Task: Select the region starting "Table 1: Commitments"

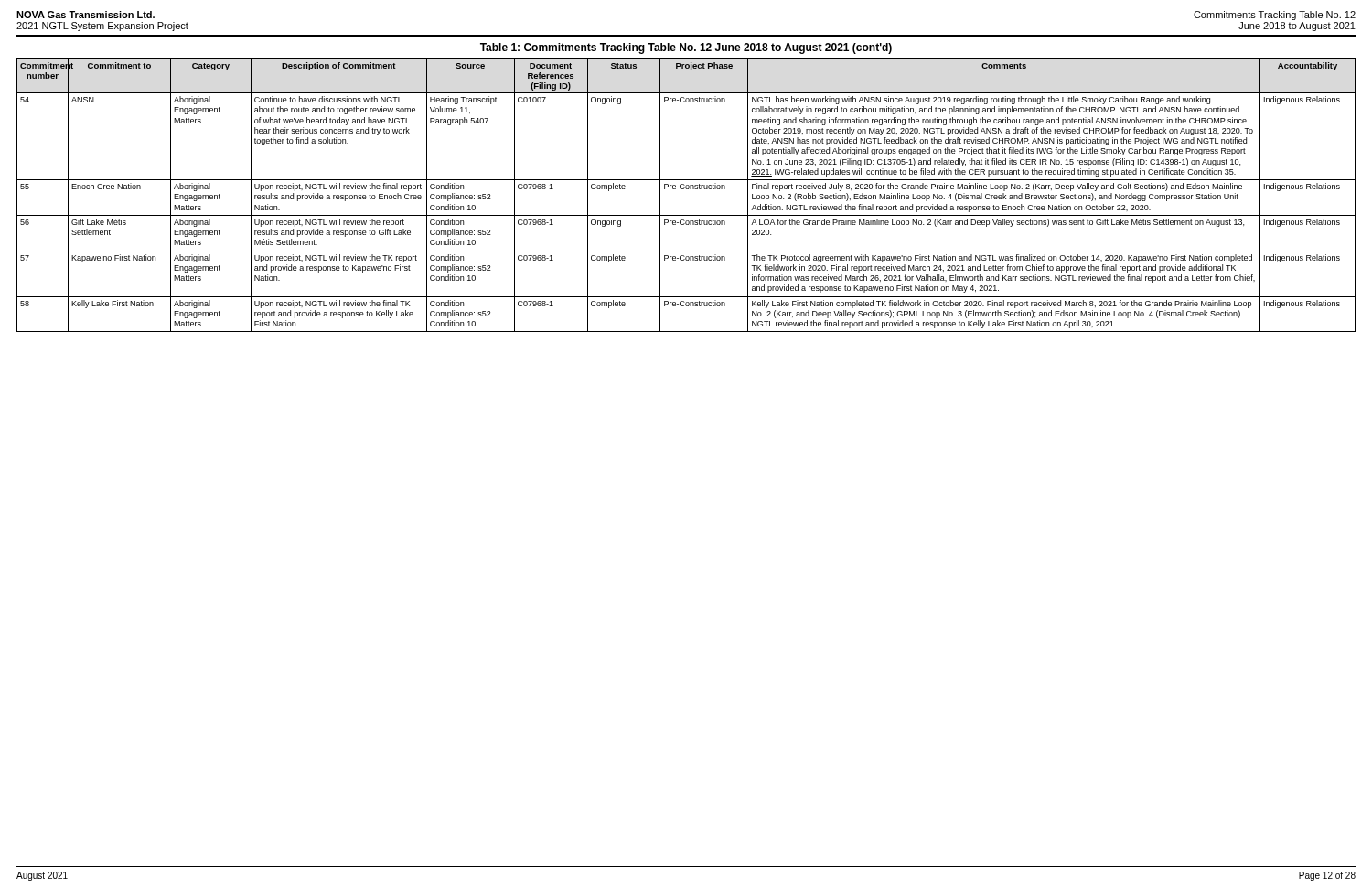Action: pos(686,48)
